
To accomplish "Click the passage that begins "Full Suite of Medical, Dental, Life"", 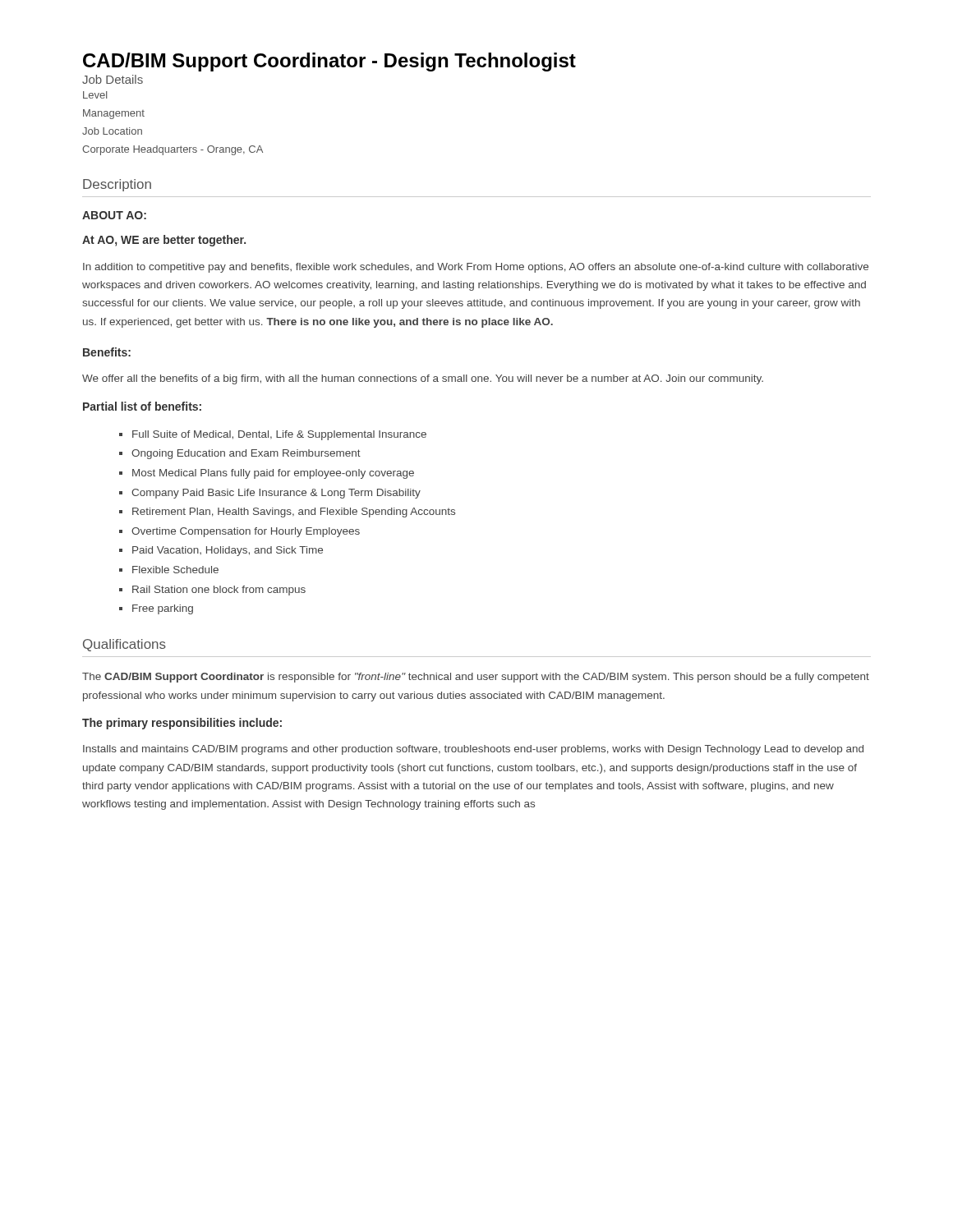I will 279,435.
